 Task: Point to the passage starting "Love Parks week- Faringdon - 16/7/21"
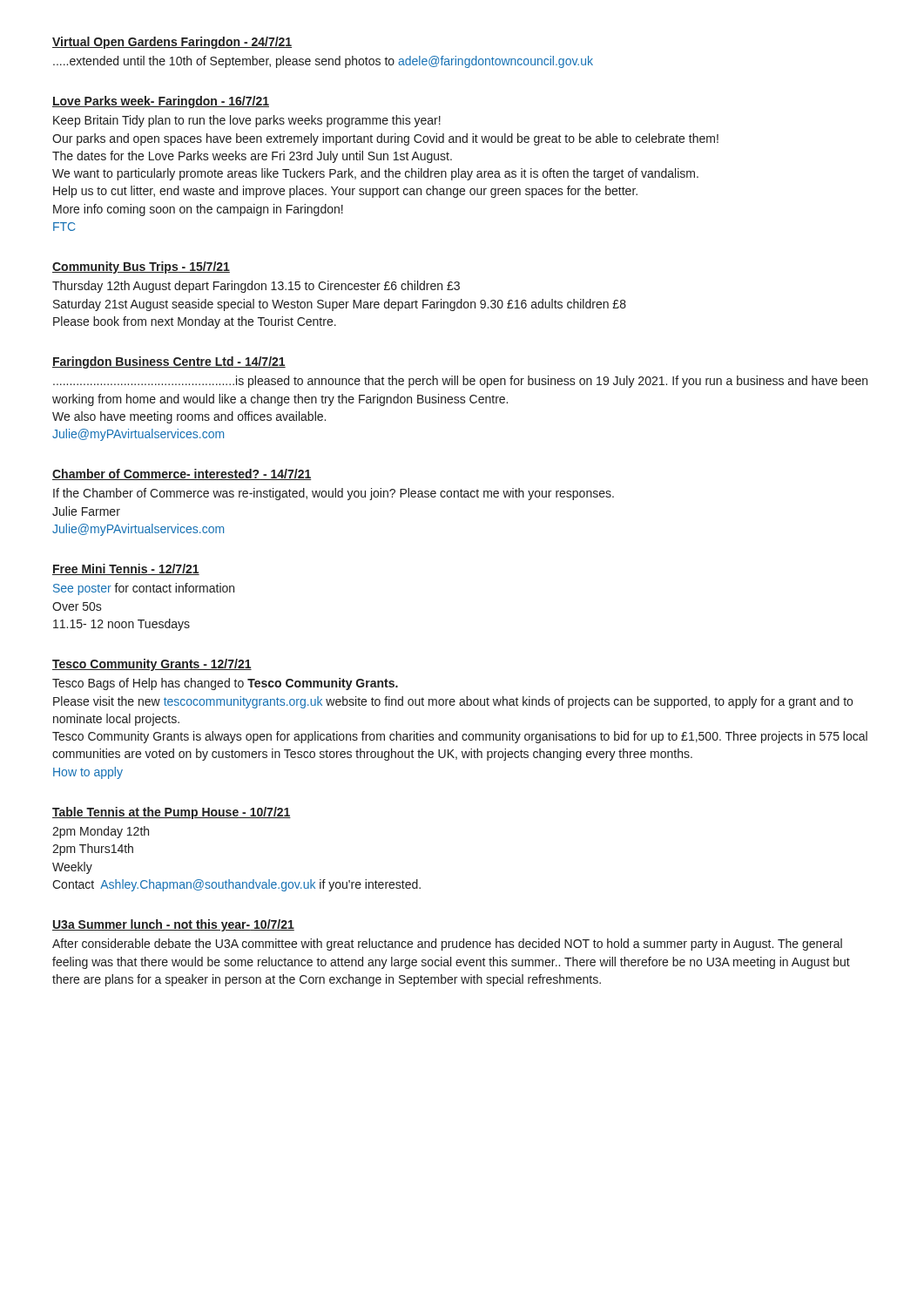pos(161,102)
